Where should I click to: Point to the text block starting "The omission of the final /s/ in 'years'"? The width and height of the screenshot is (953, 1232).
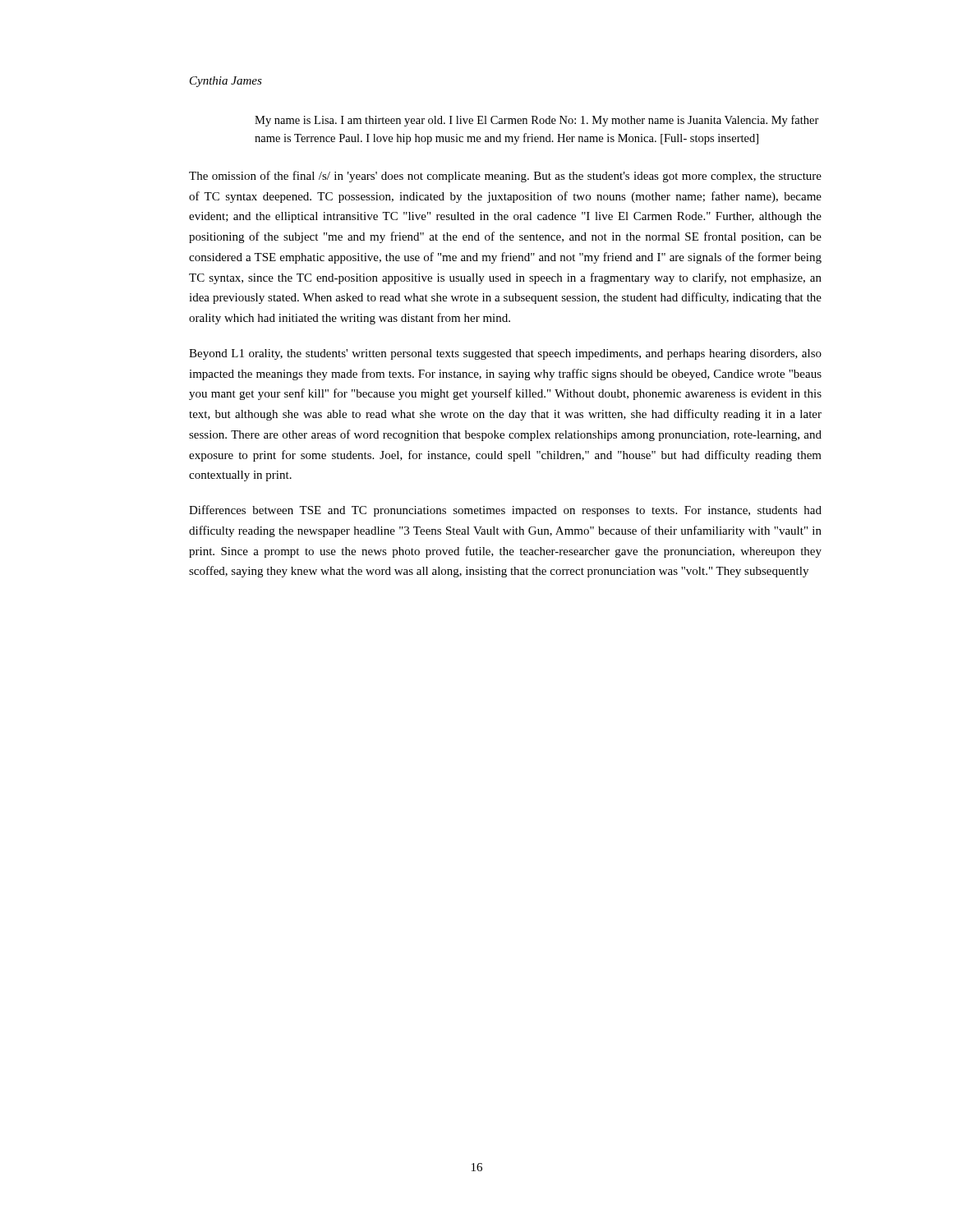[505, 247]
